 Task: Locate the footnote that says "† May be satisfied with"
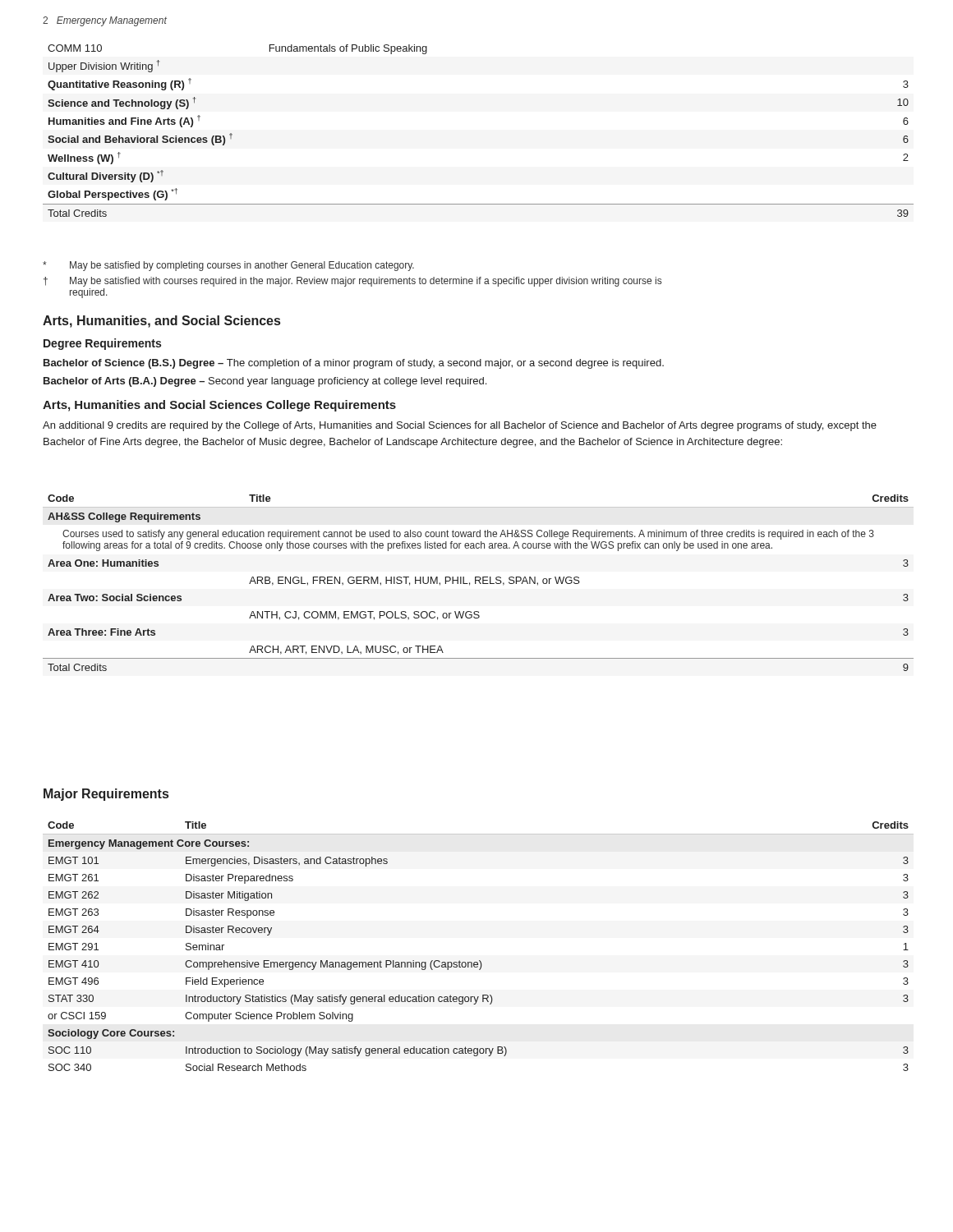click(x=352, y=287)
